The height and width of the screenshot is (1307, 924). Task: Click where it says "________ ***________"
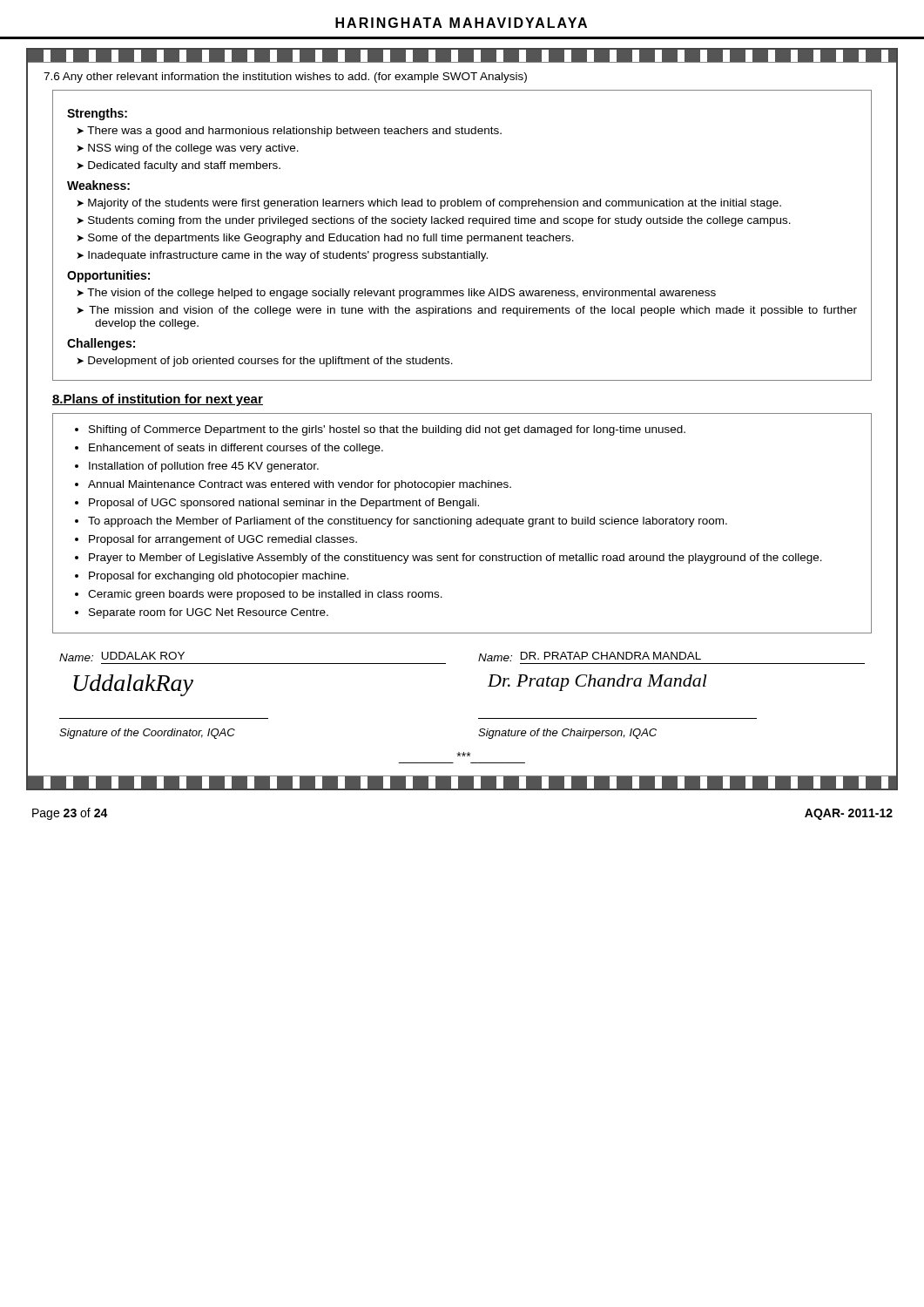click(x=462, y=756)
